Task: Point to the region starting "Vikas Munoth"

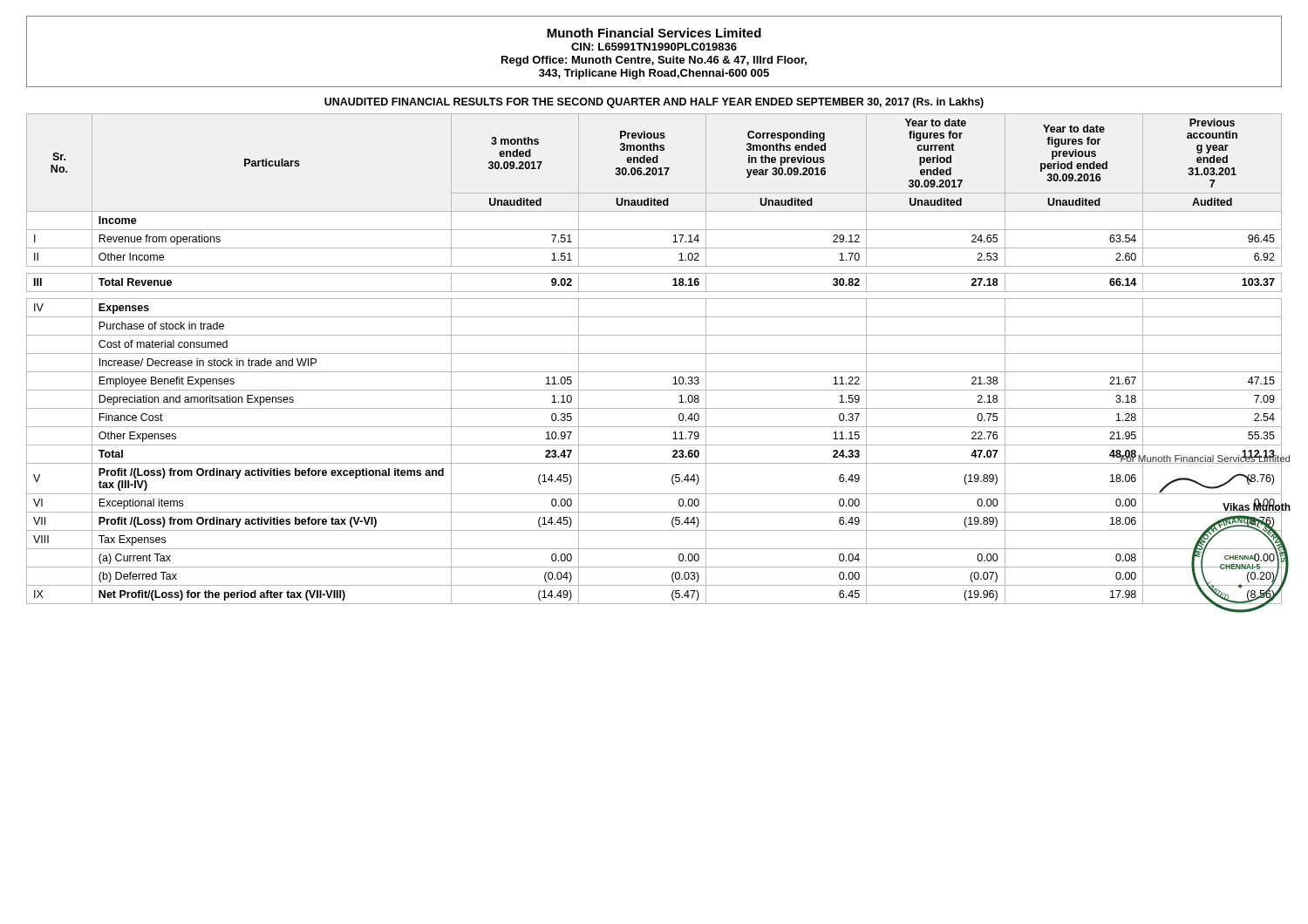Action: 1257,507
